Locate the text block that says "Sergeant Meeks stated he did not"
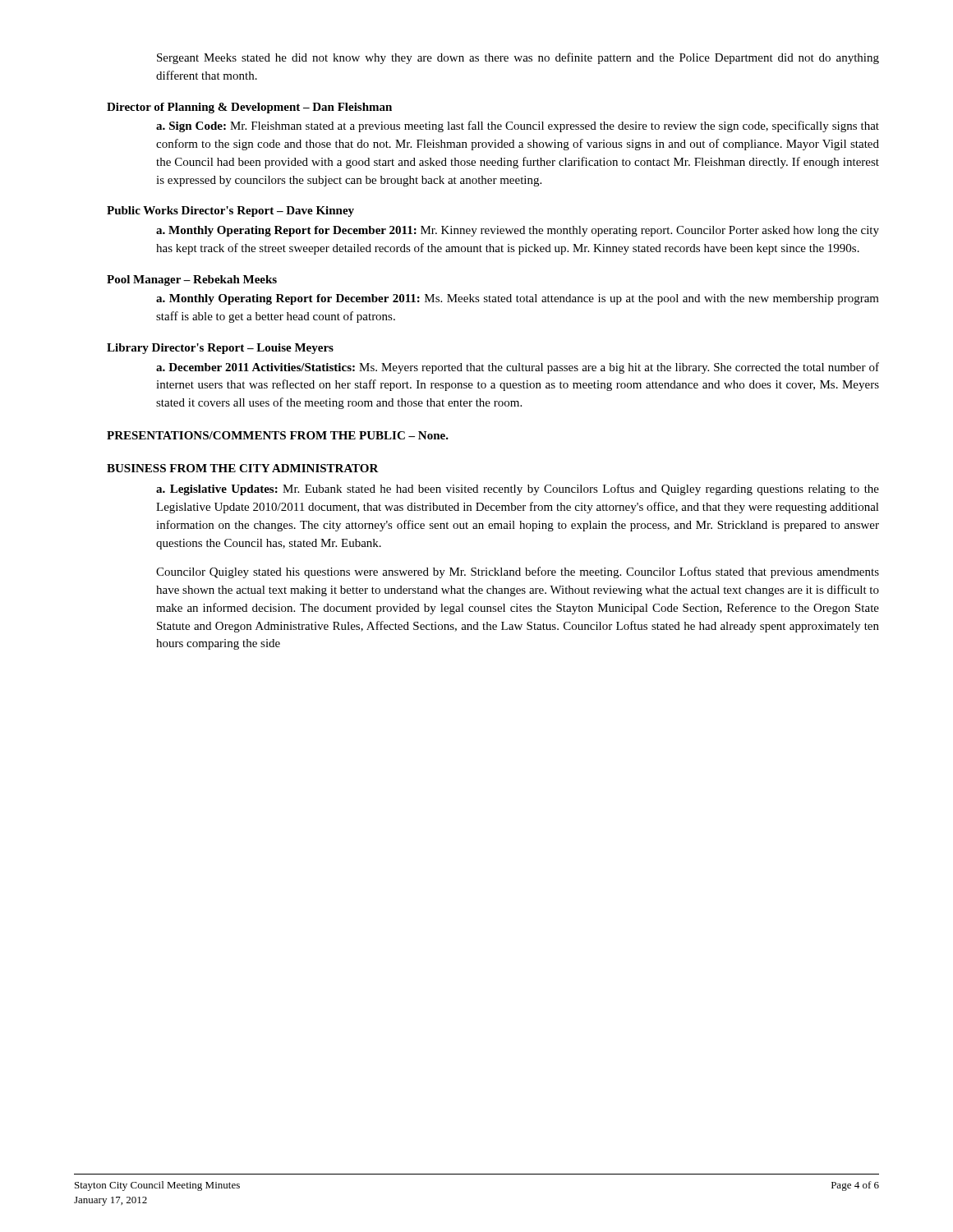This screenshot has width=953, height=1232. click(x=518, y=67)
